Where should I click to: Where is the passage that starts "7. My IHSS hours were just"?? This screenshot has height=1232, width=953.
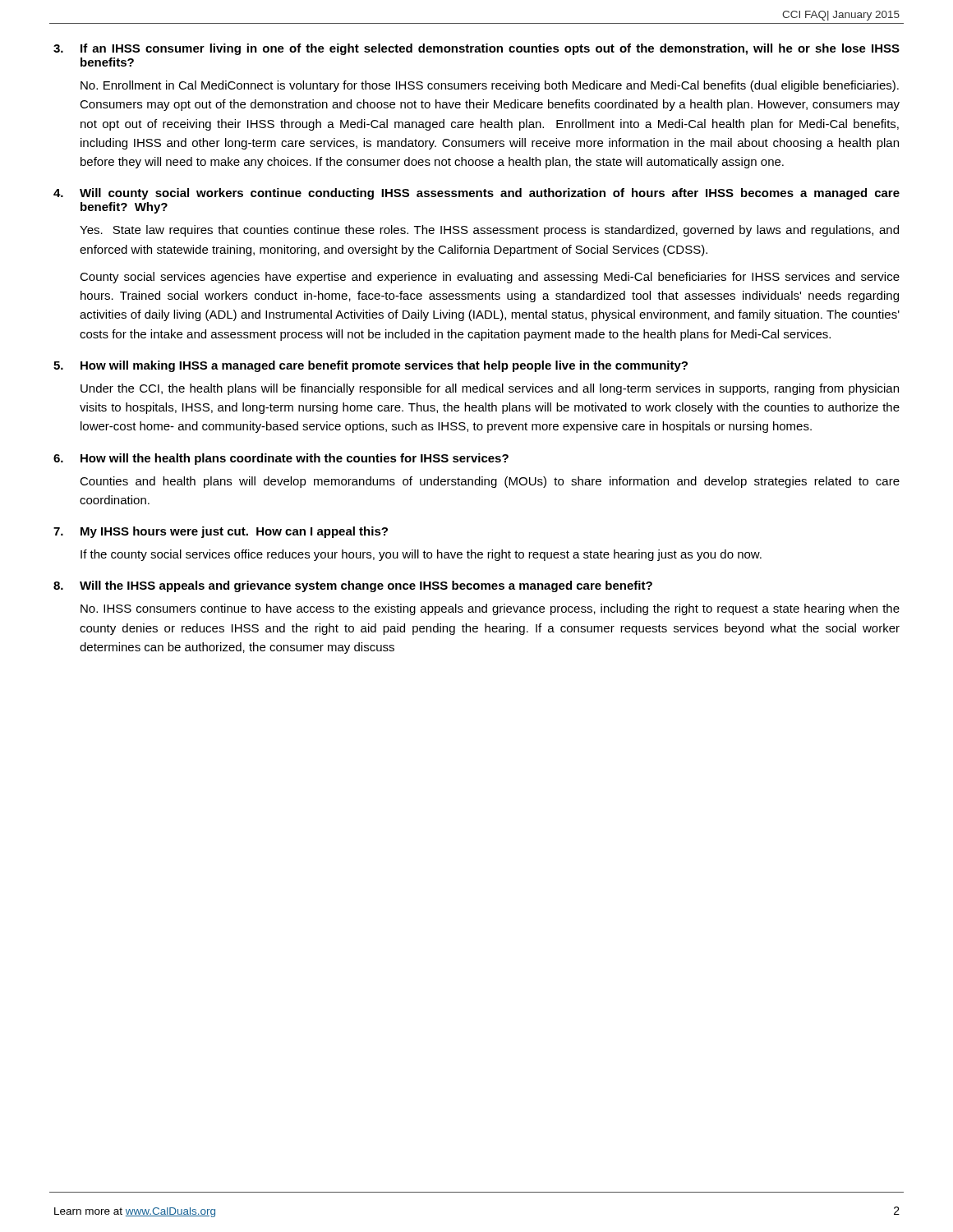[476, 544]
